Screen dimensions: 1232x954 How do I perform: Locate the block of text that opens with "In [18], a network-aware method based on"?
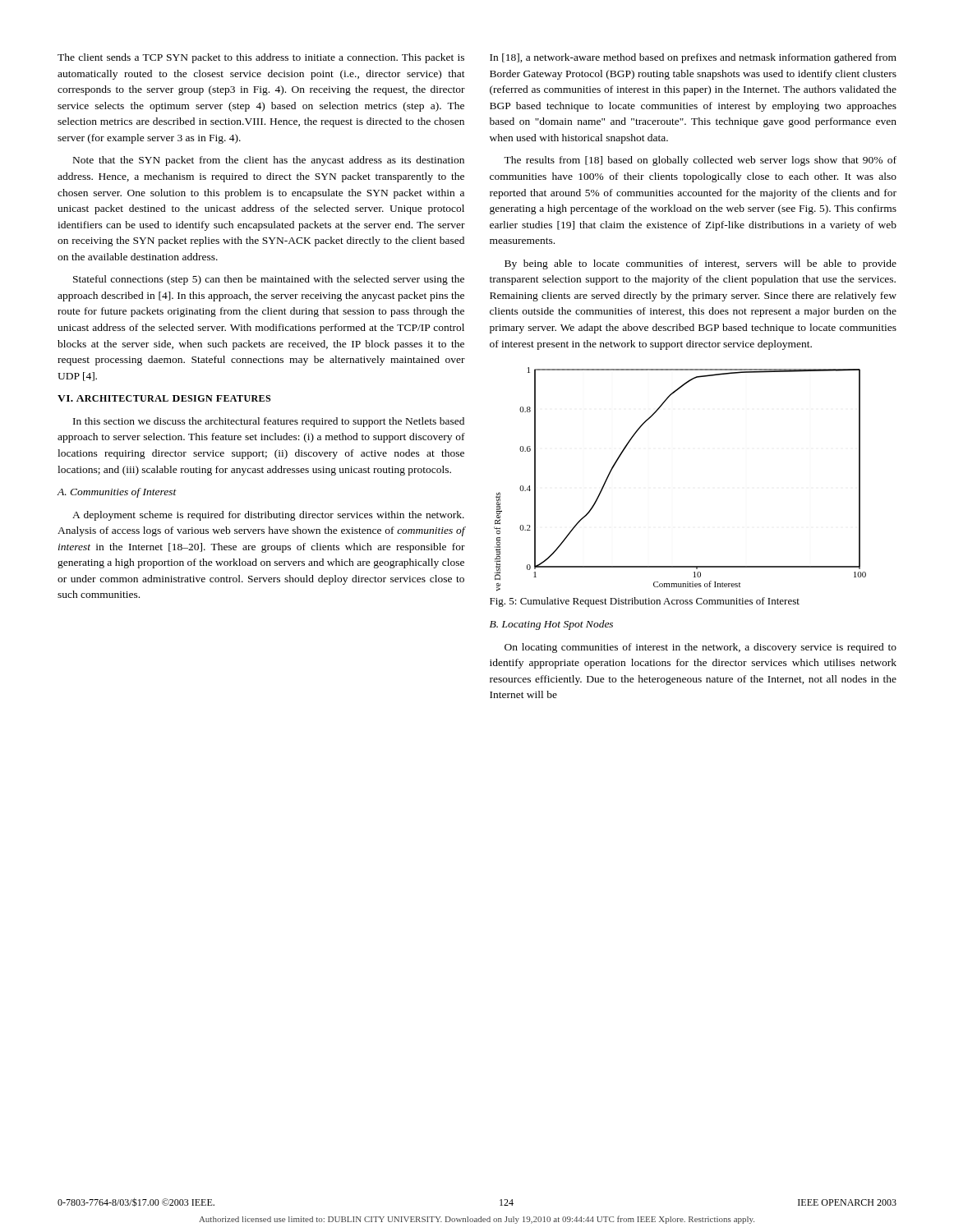pos(693,97)
